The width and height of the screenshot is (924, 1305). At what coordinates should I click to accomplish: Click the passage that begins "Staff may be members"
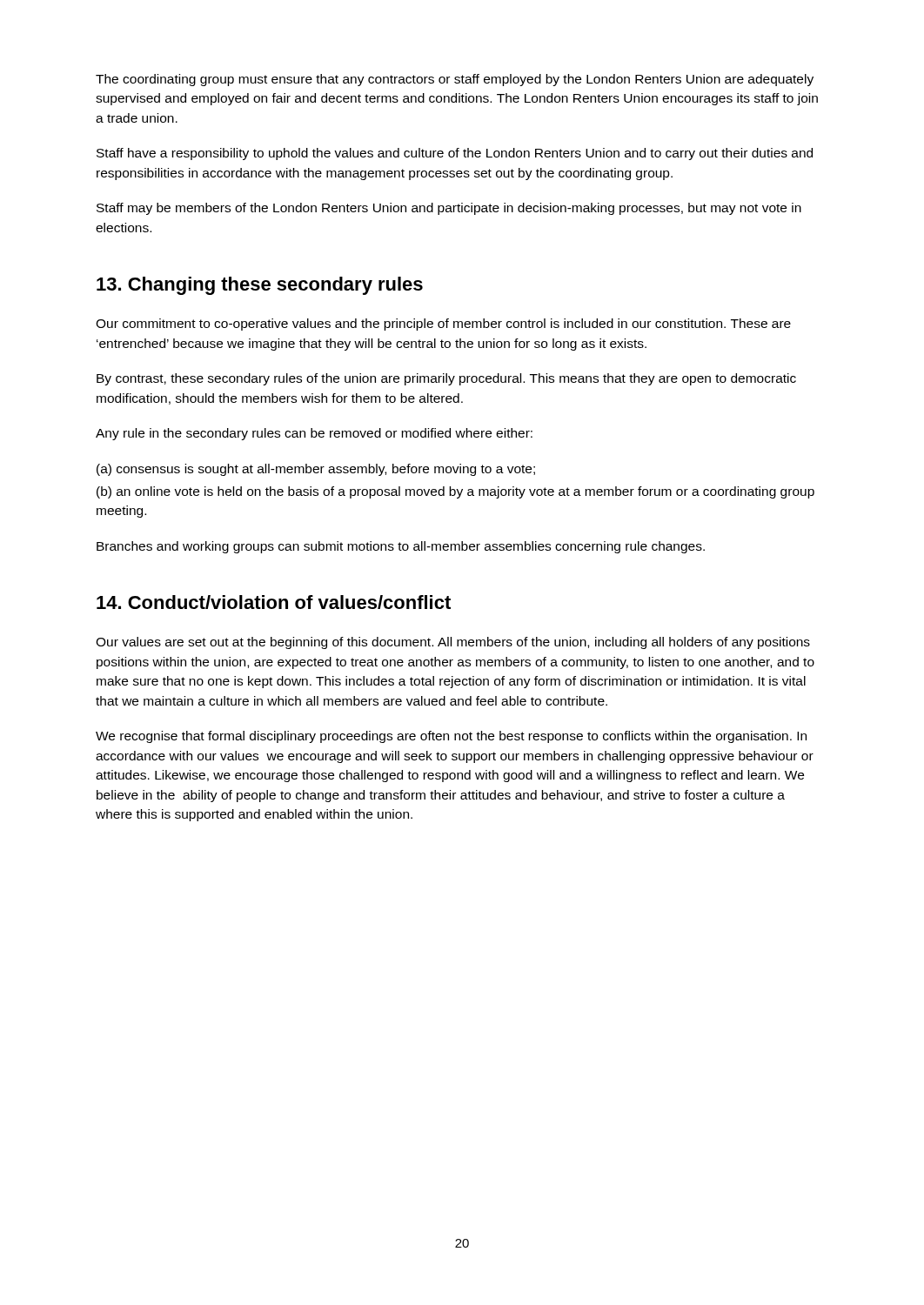(449, 218)
